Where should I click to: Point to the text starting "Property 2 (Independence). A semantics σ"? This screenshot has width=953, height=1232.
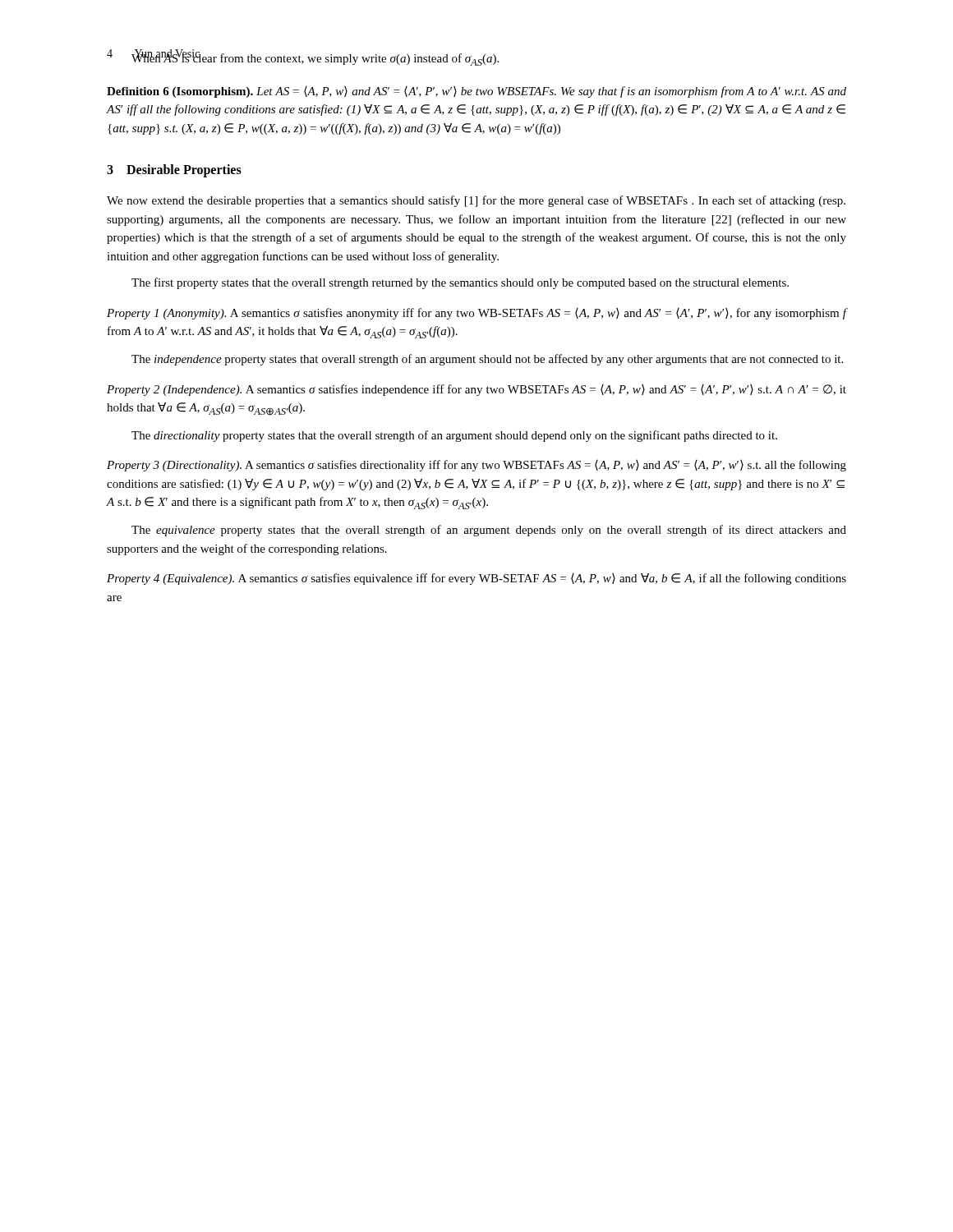point(476,400)
